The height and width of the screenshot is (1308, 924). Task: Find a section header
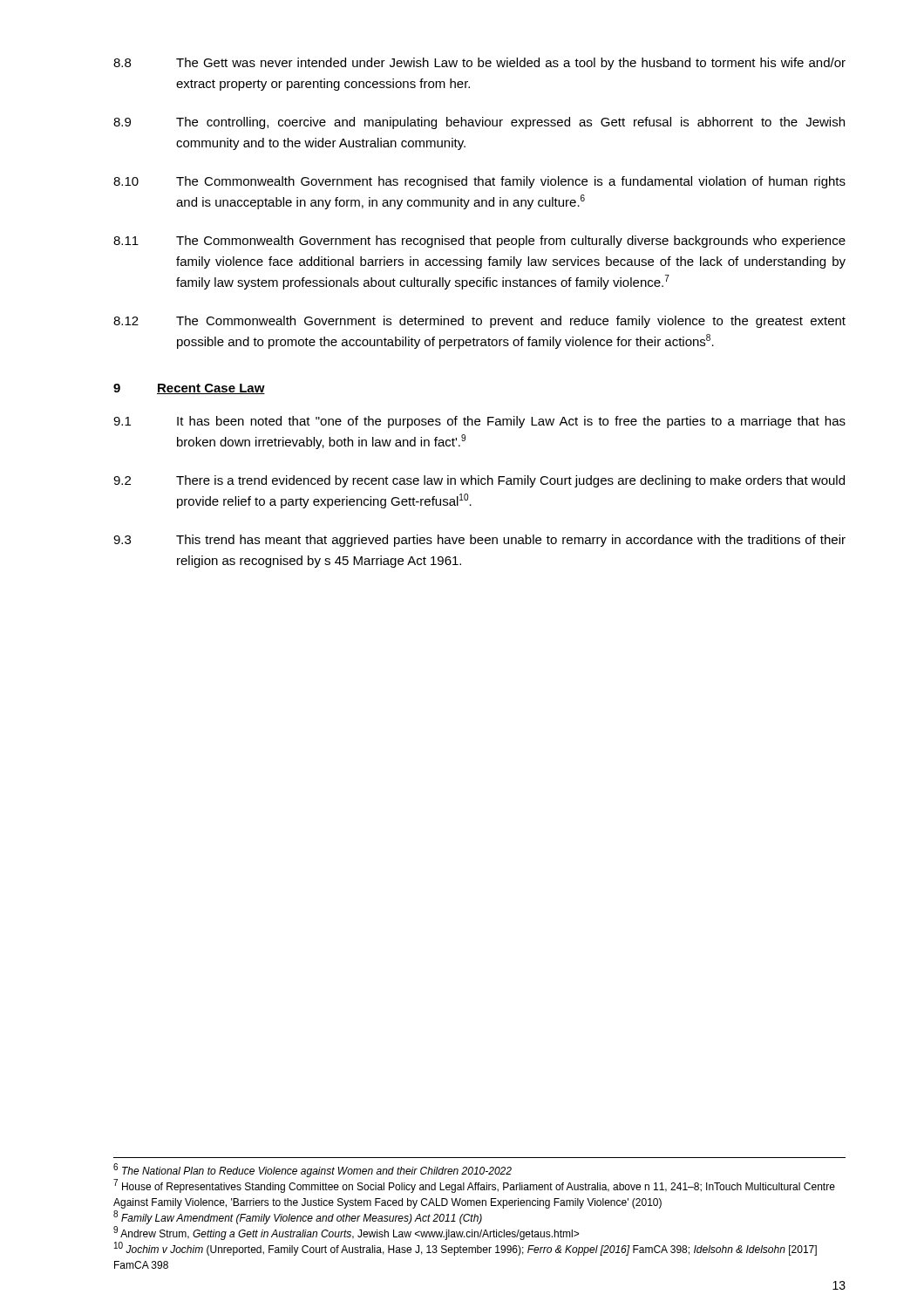[x=189, y=388]
